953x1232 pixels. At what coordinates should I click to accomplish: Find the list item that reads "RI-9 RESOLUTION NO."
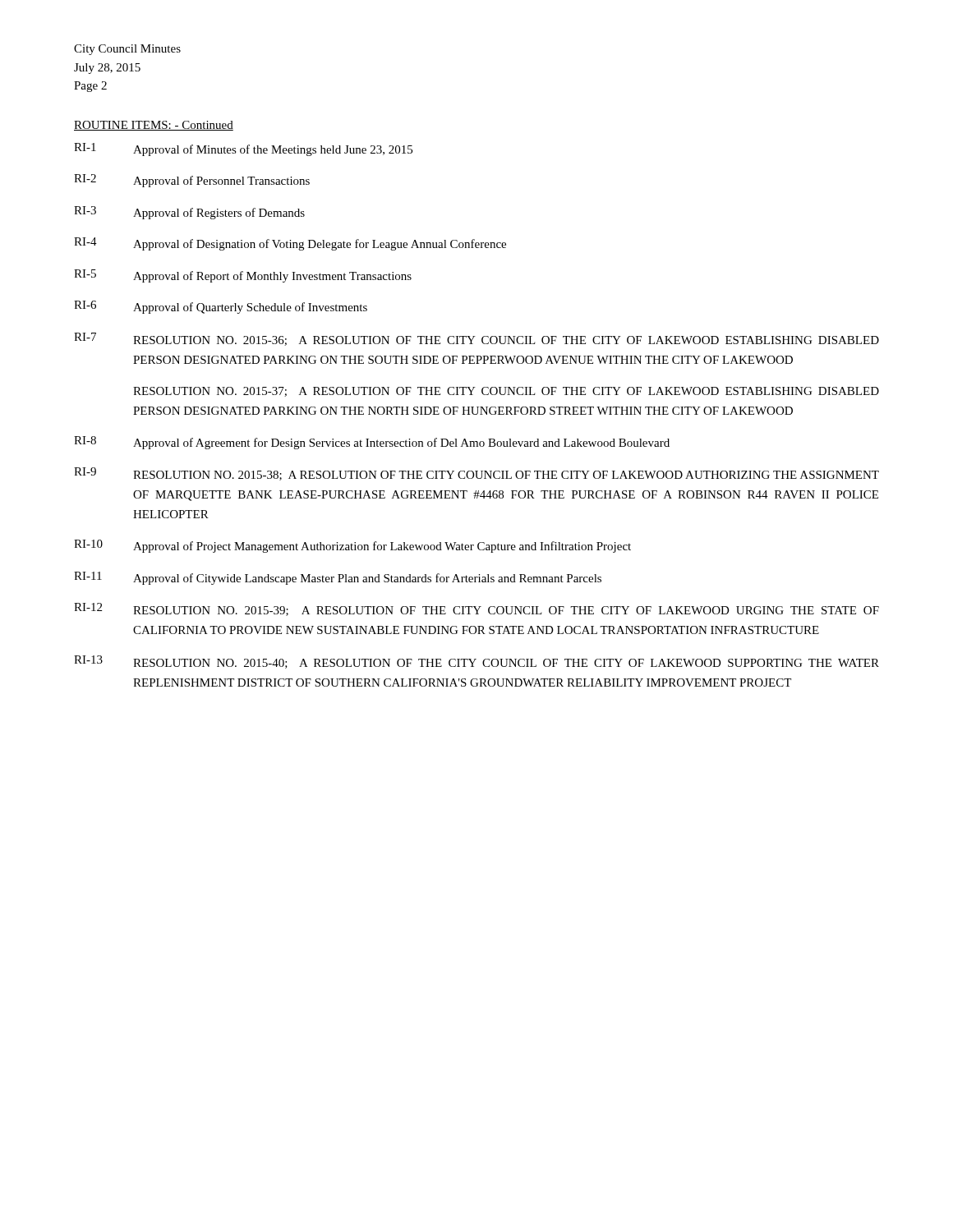476,494
